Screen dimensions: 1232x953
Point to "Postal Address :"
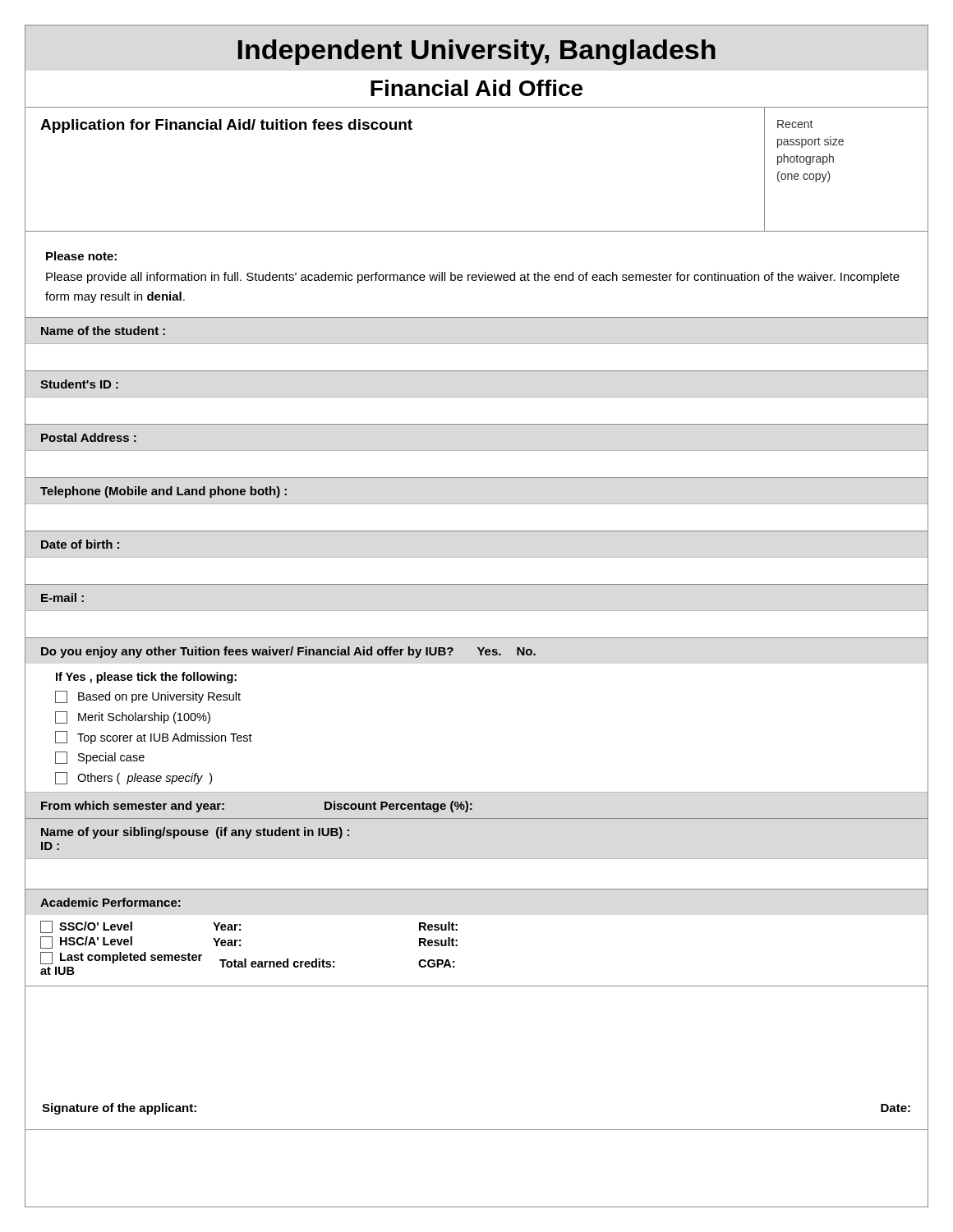pos(89,437)
